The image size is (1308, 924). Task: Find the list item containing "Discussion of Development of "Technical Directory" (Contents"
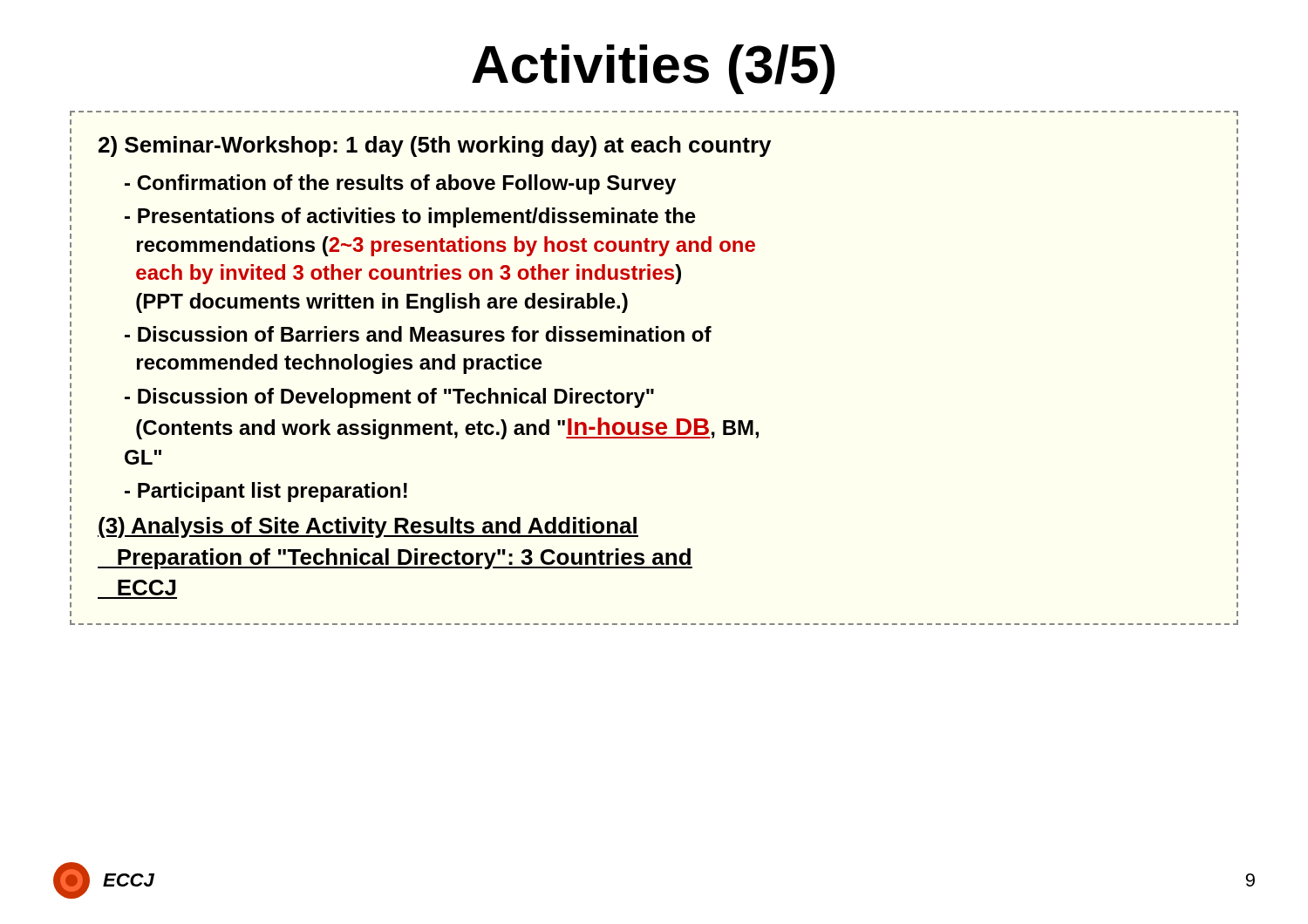point(442,427)
